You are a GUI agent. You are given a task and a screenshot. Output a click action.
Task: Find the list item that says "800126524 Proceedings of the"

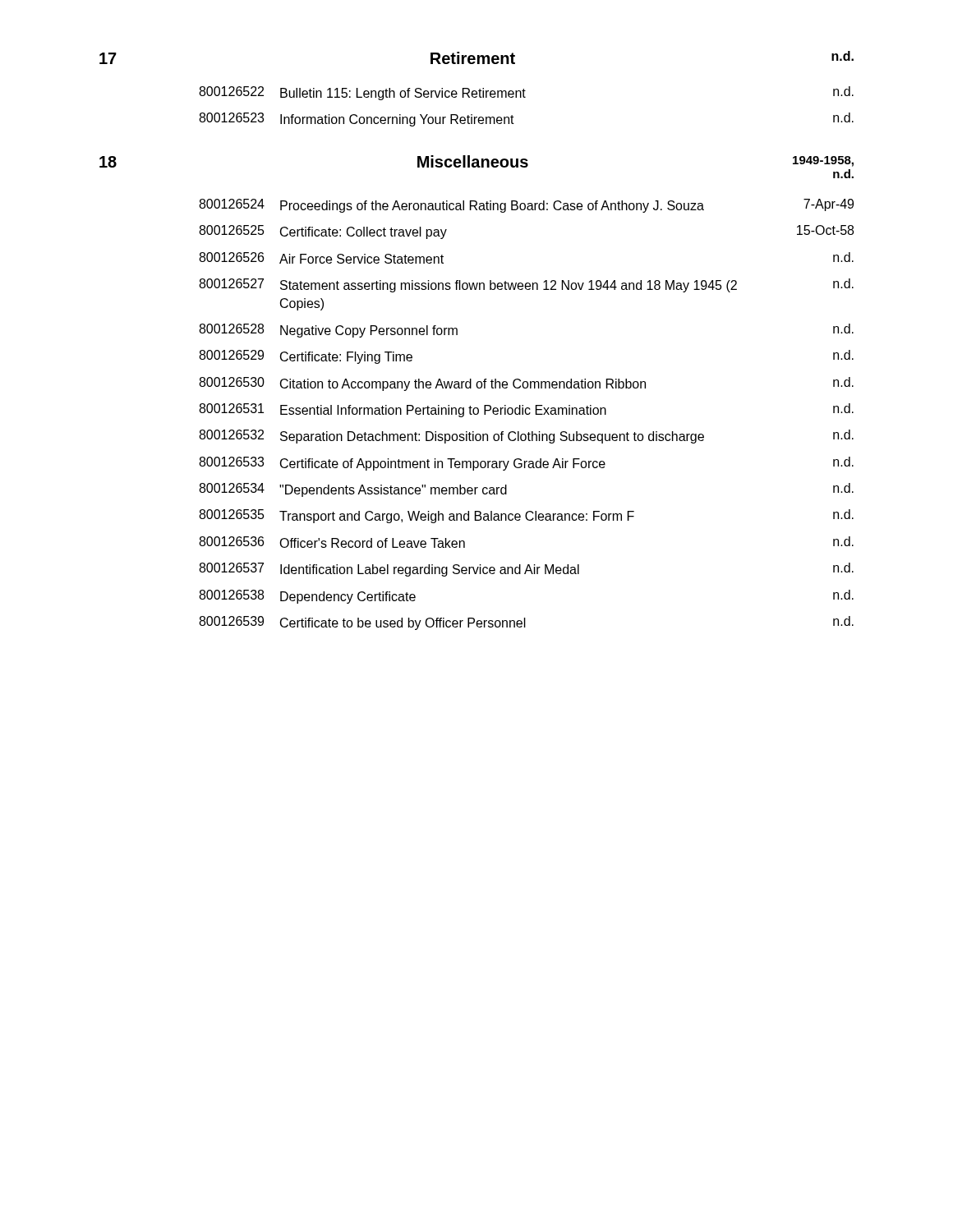[476, 205]
